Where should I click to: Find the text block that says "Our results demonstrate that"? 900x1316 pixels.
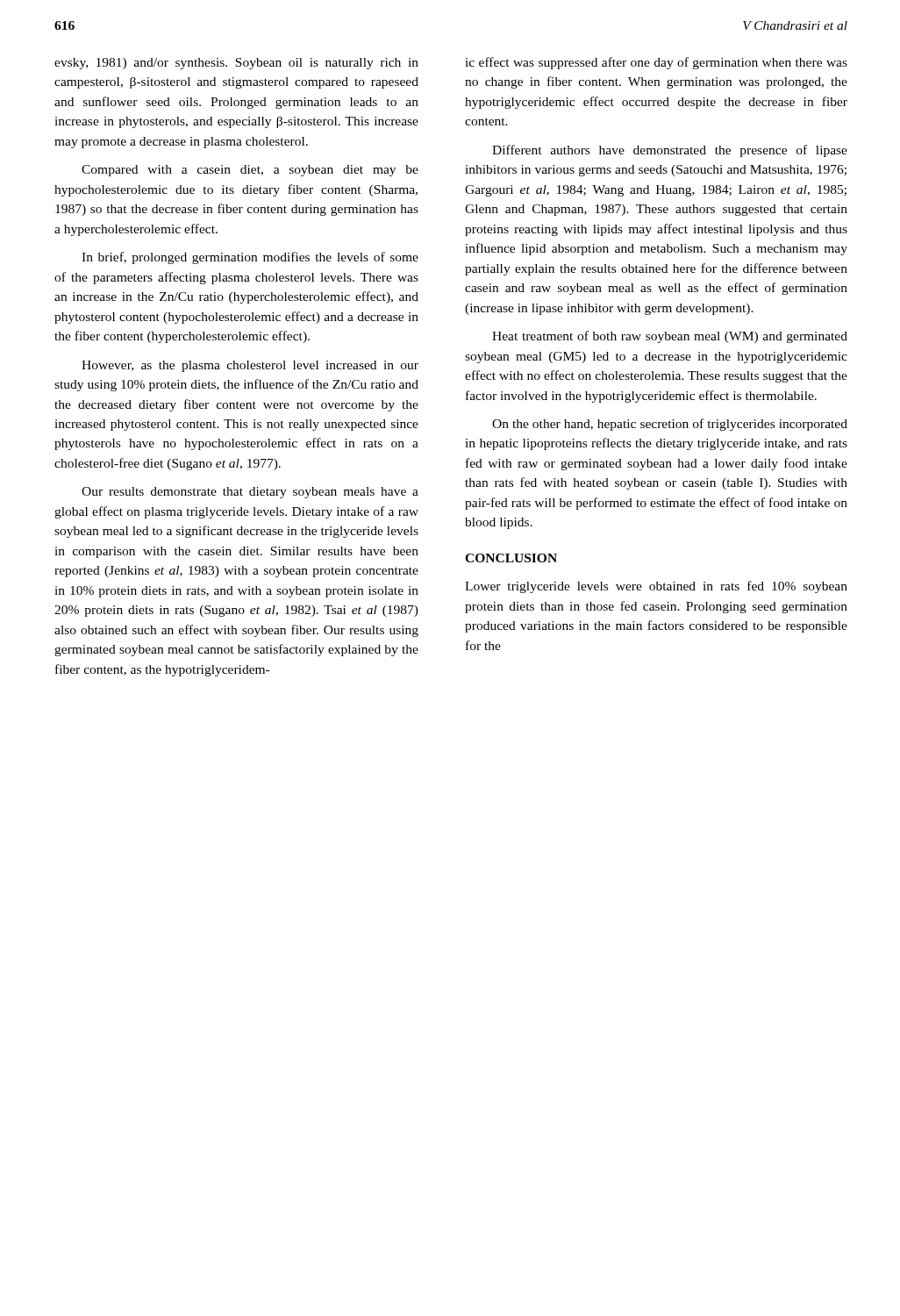pyautogui.click(x=236, y=580)
